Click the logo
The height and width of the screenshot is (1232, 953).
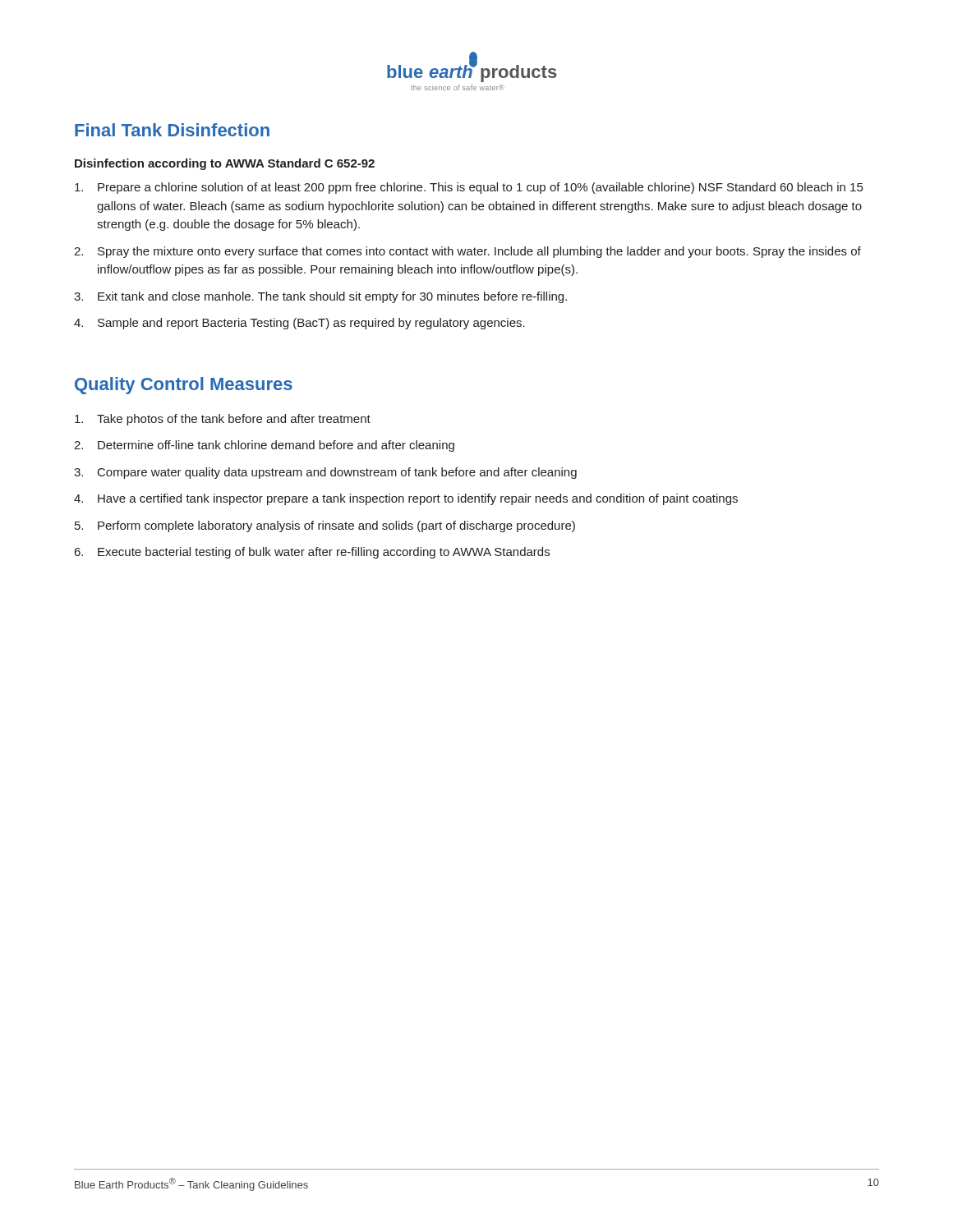click(x=476, y=73)
